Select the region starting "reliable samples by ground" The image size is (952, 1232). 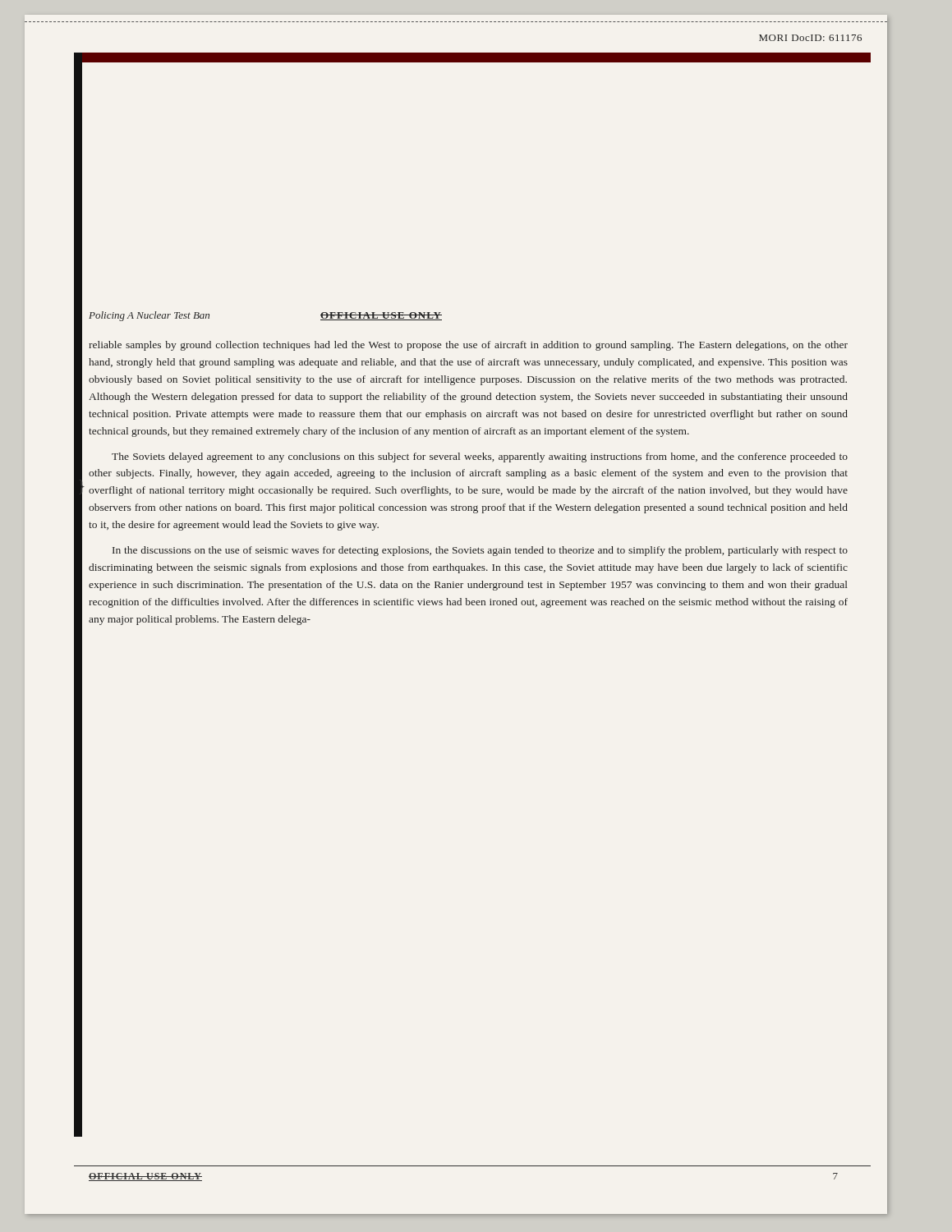coord(468,482)
